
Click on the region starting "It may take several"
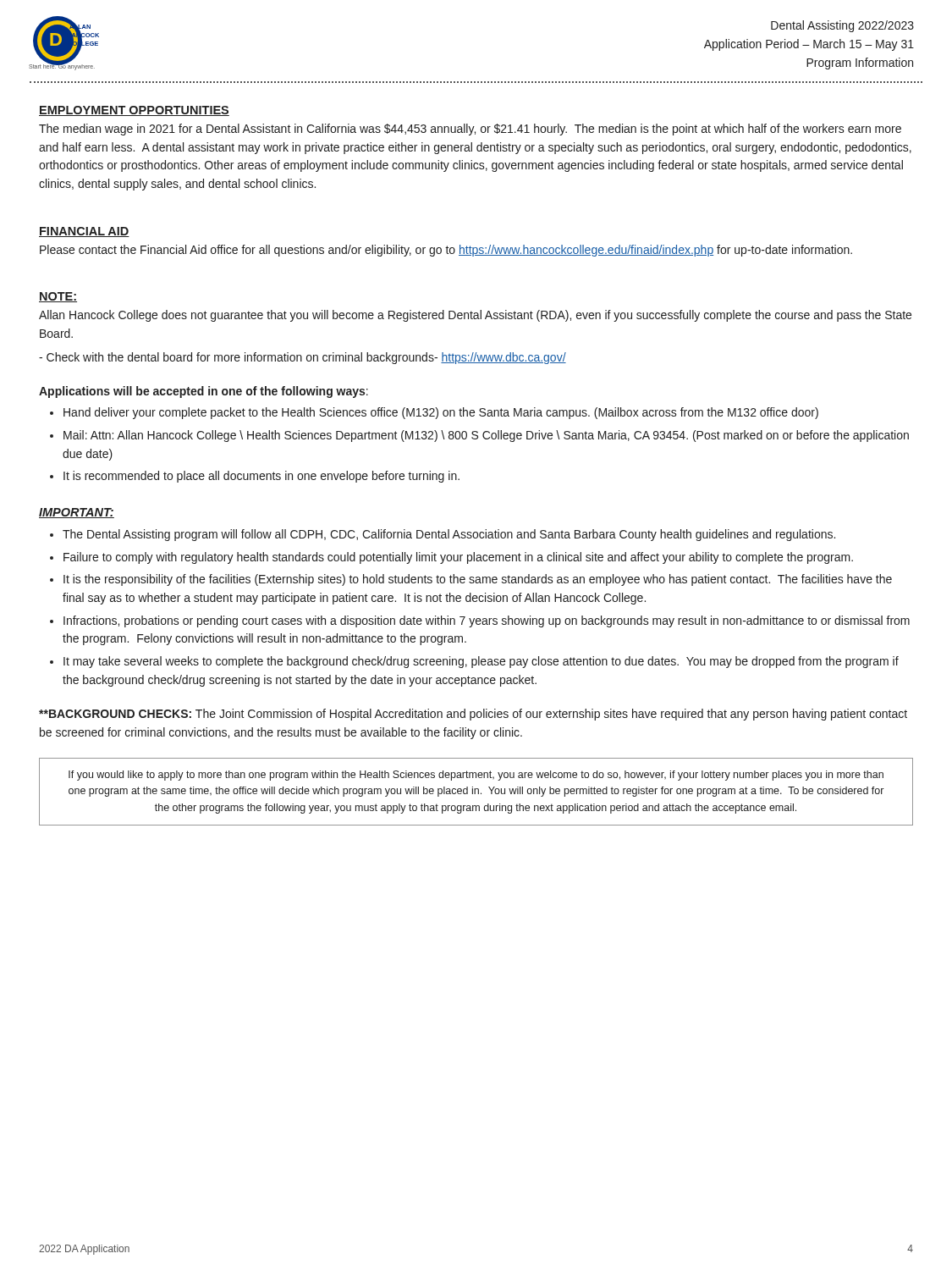coord(480,670)
